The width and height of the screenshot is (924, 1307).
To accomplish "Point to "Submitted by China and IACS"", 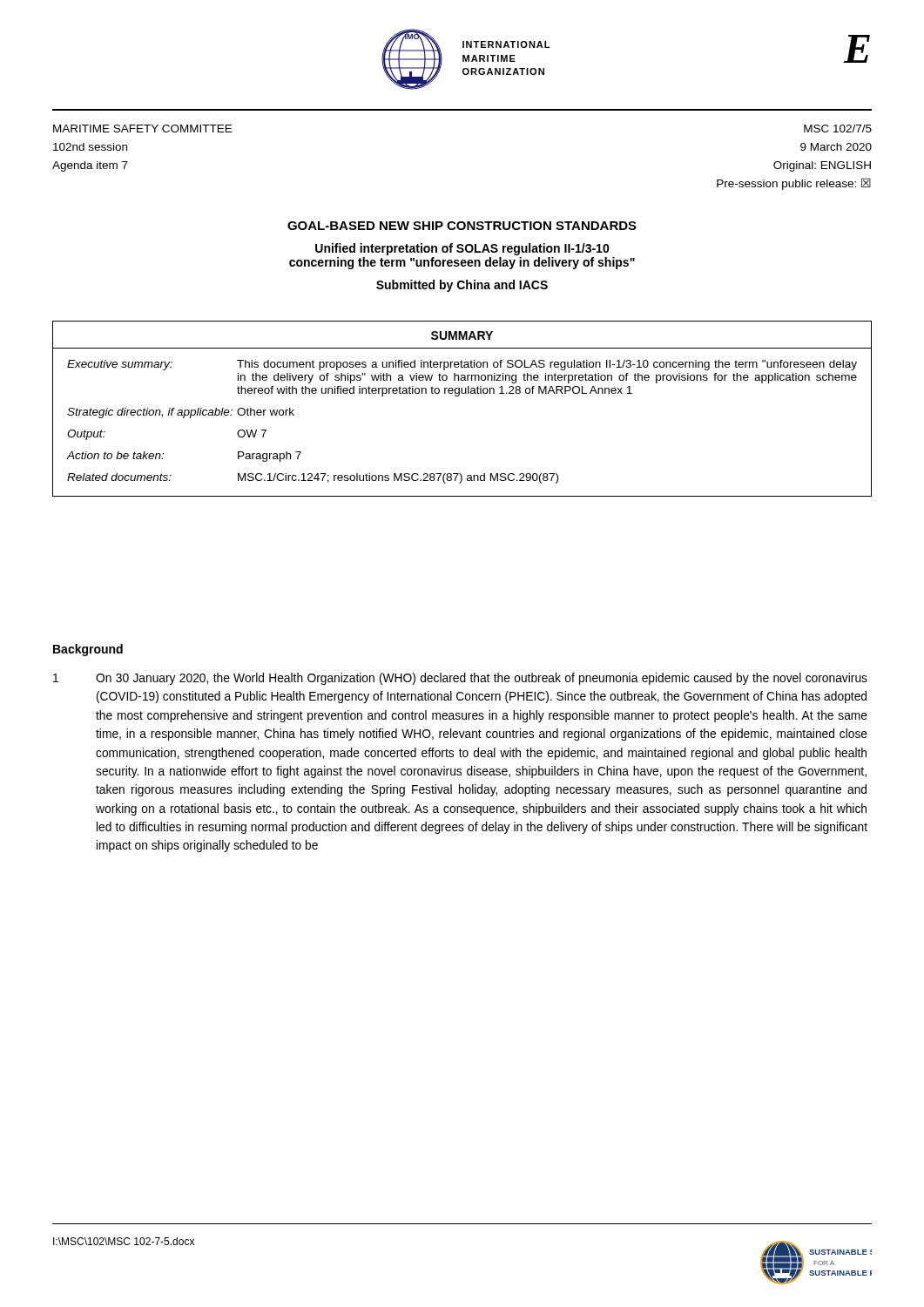I will point(462,285).
